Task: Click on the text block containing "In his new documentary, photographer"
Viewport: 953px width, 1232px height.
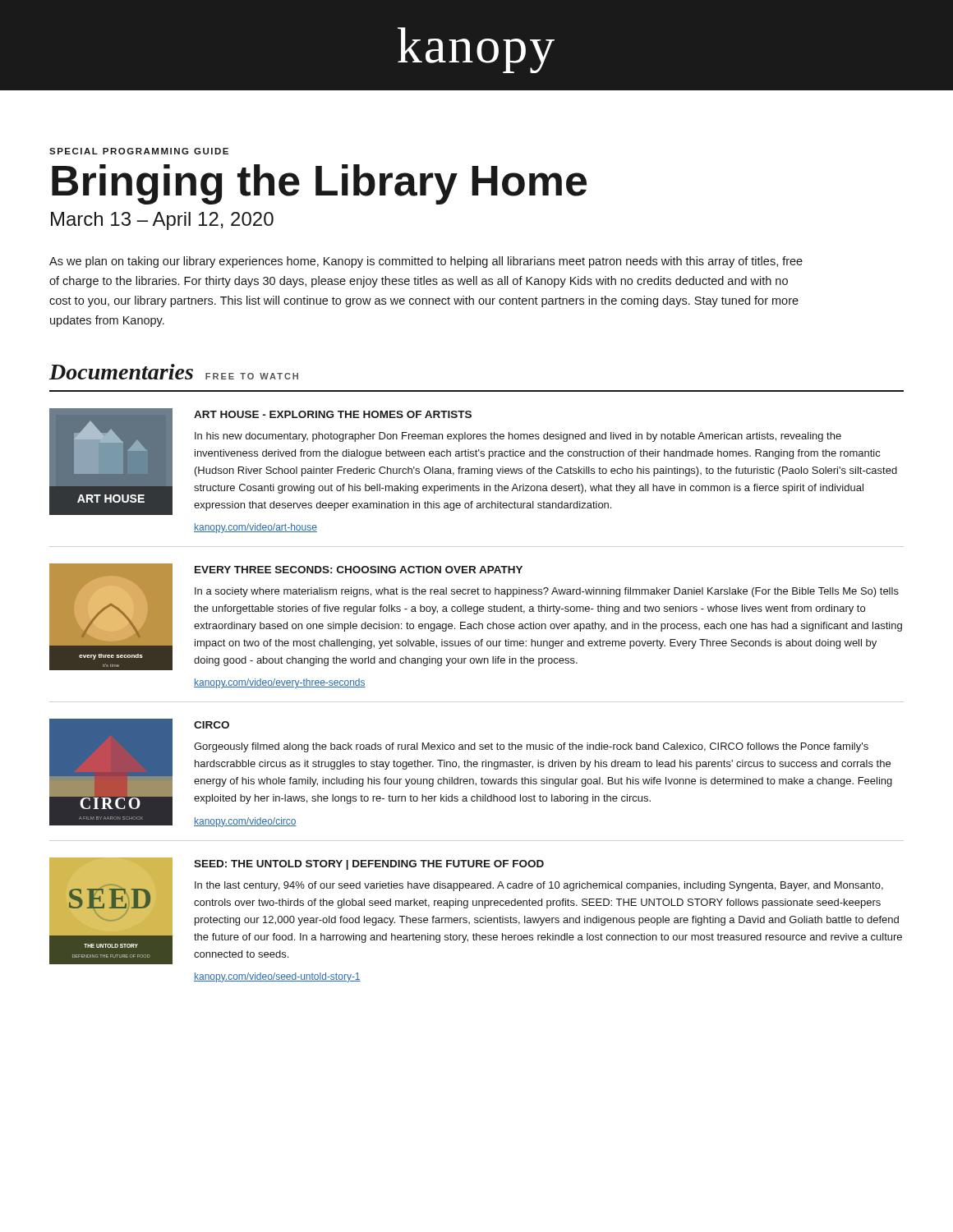Action: pyautogui.click(x=546, y=470)
